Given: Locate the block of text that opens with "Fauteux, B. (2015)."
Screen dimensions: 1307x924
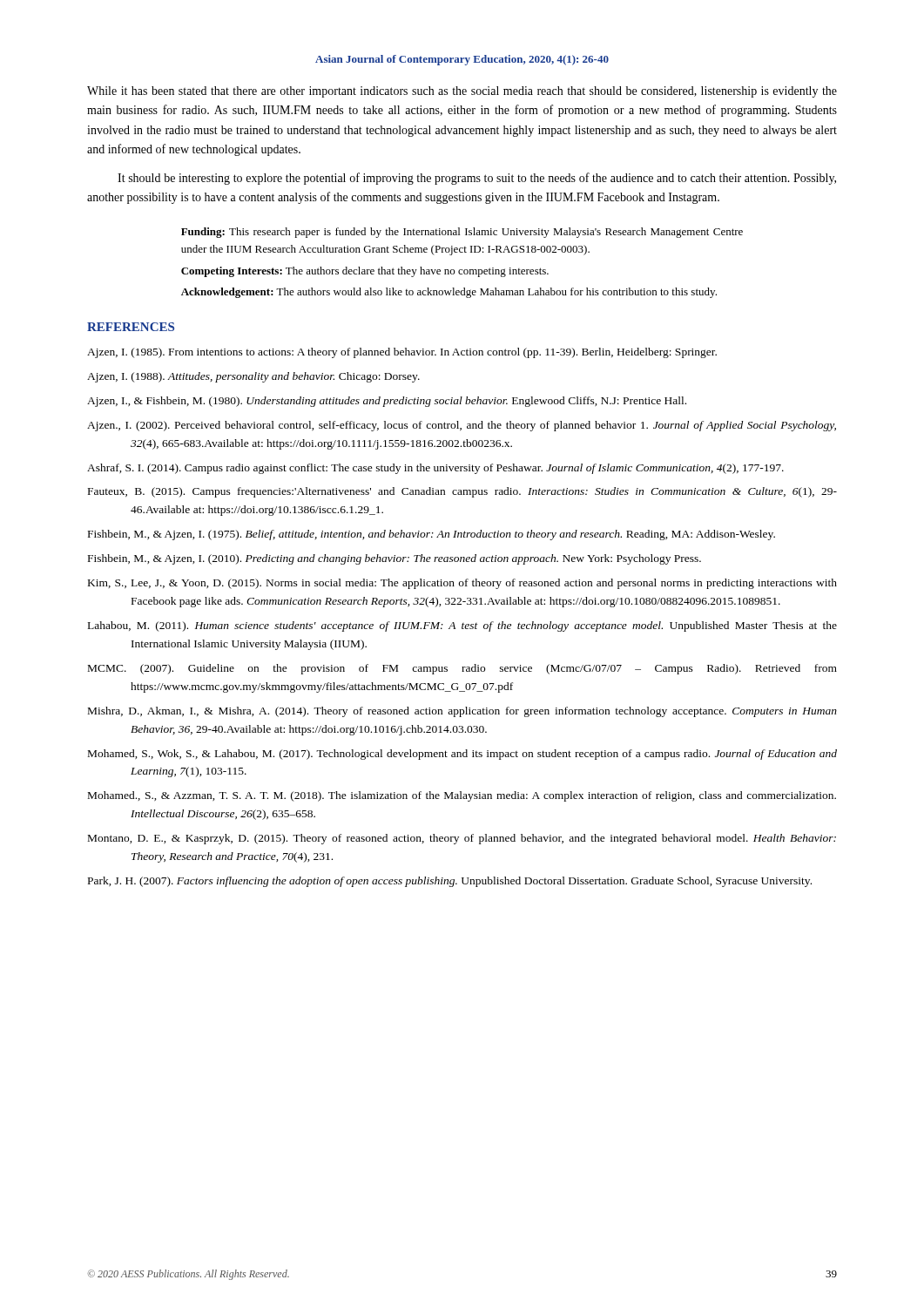Looking at the screenshot, I should [x=462, y=501].
